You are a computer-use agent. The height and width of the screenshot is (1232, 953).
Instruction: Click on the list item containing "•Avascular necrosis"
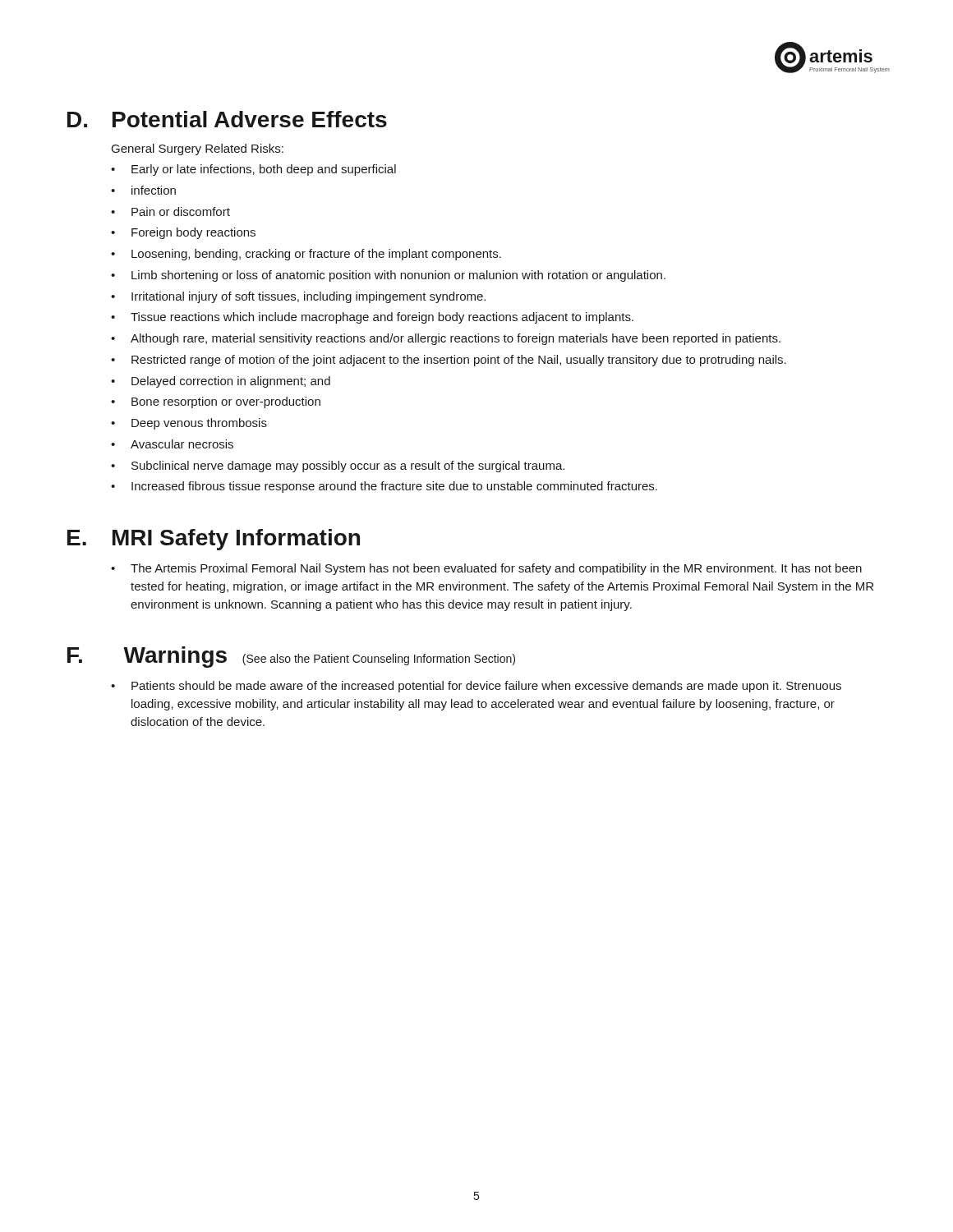pyautogui.click(x=172, y=444)
